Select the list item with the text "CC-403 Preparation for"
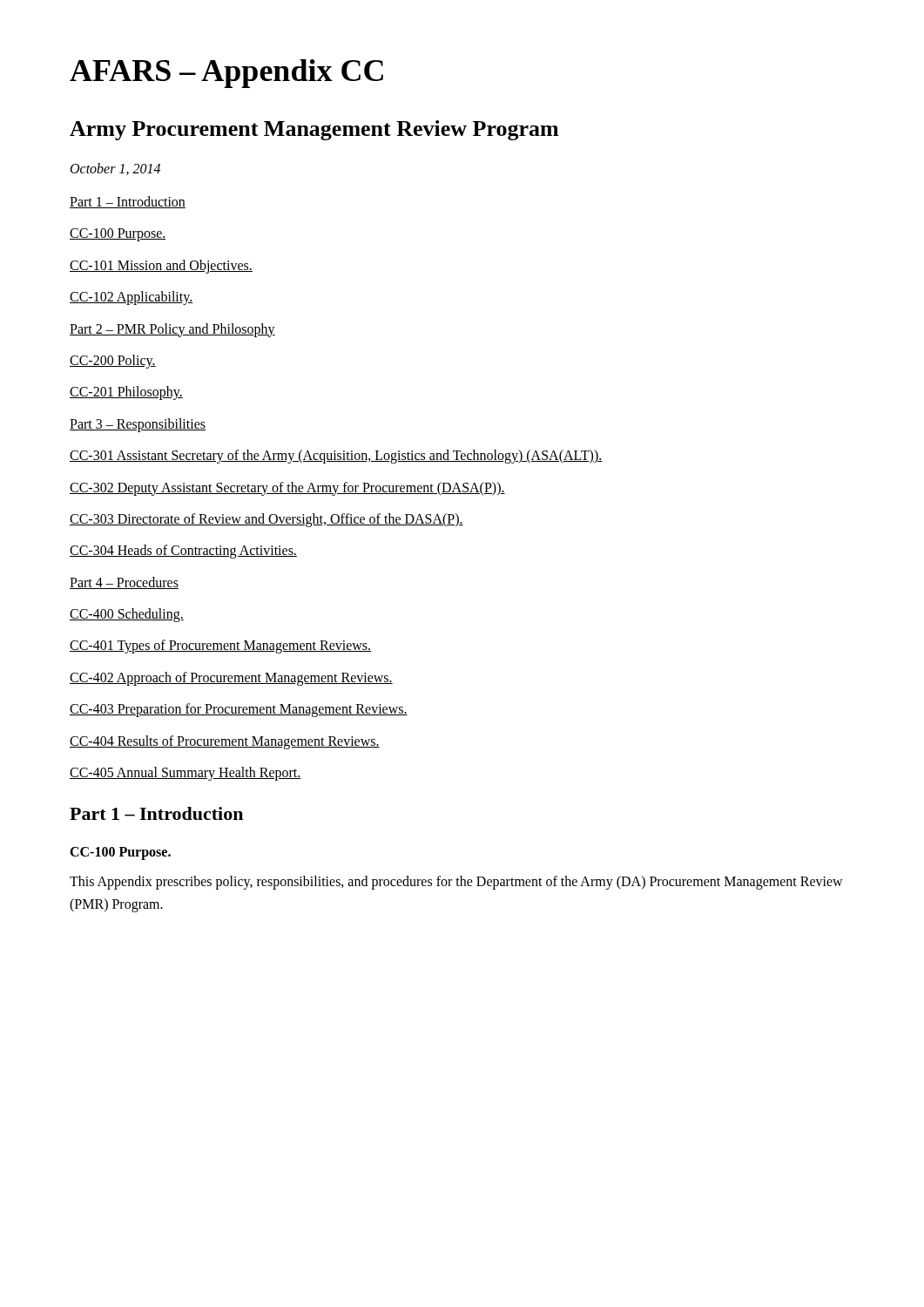924x1307 pixels. (239, 710)
